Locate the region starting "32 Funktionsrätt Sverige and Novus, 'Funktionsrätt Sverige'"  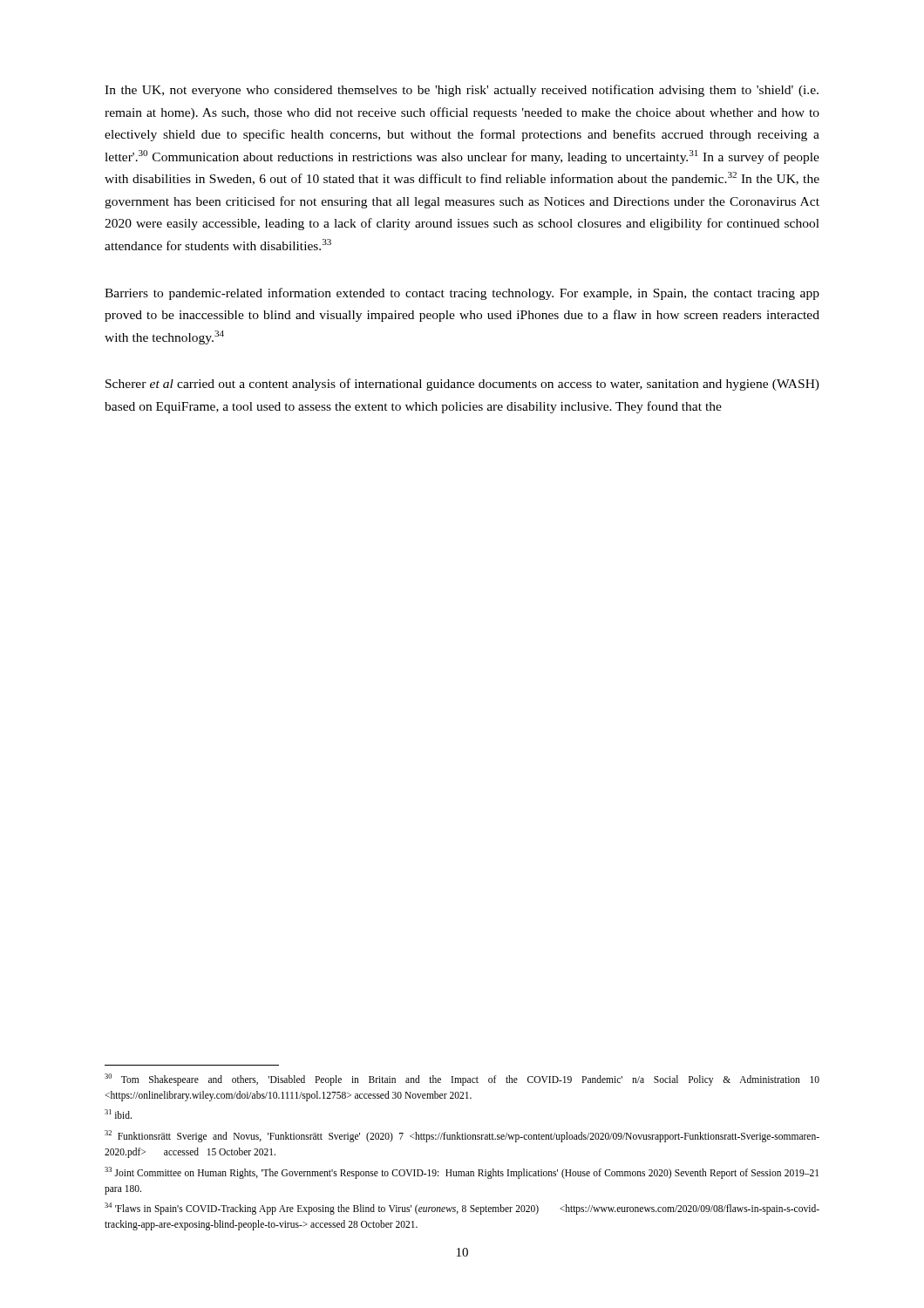pyautogui.click(x=462, y=1143)
